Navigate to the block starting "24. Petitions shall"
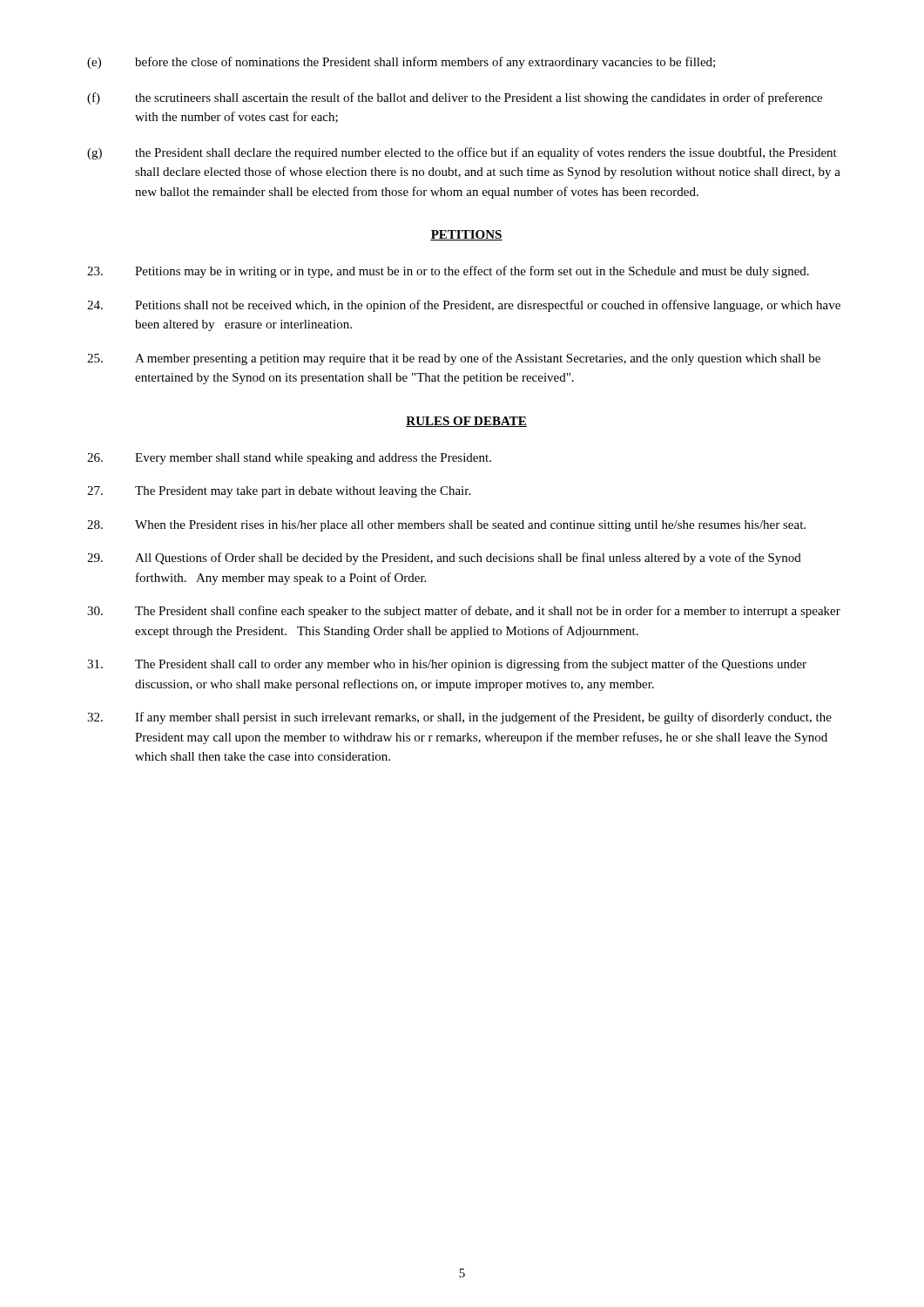Viewport: 924px width, 1307px height. pyautogui.click(x=466, y=315)
